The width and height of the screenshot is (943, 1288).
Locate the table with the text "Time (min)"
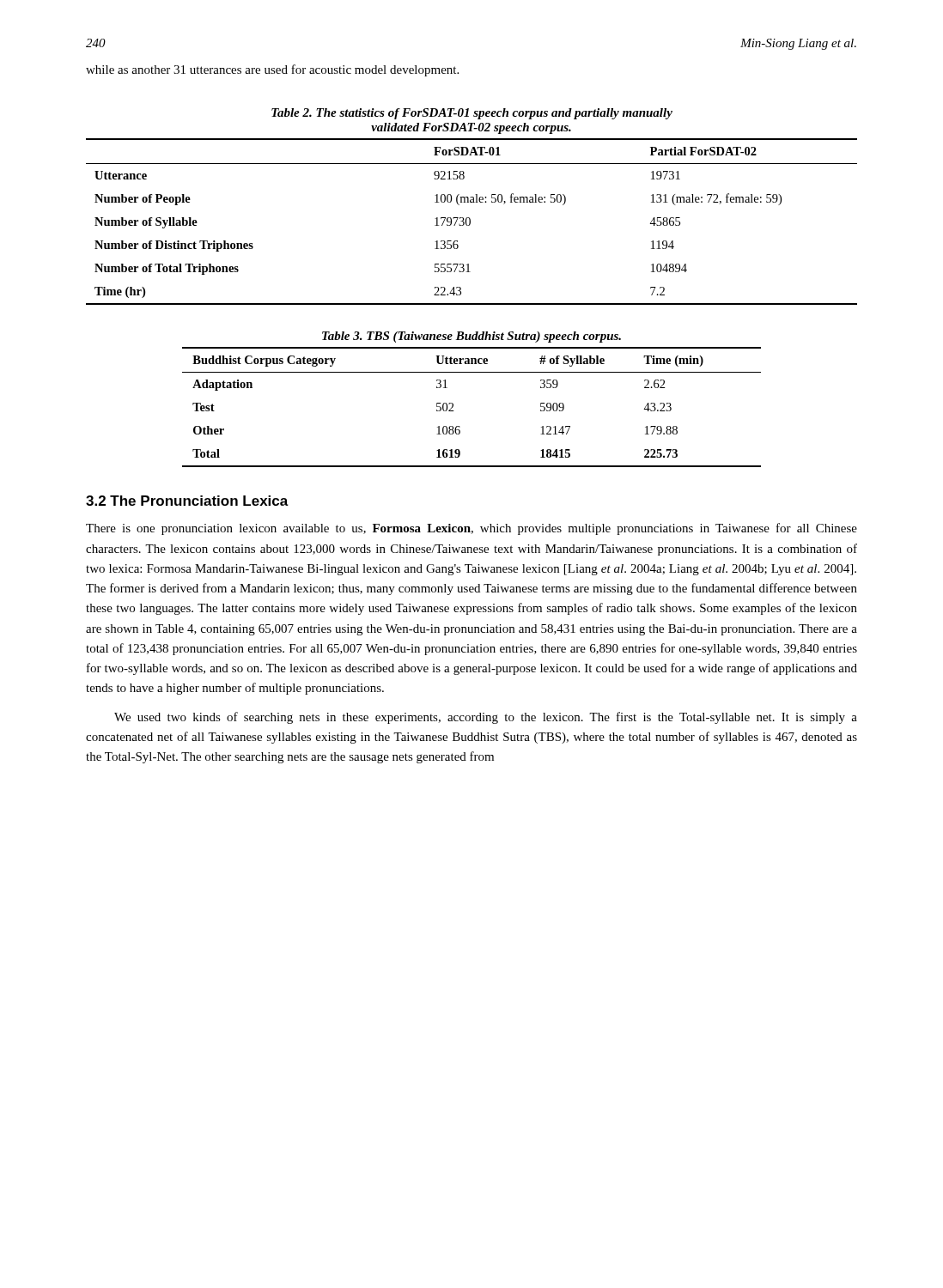point(472,407)
